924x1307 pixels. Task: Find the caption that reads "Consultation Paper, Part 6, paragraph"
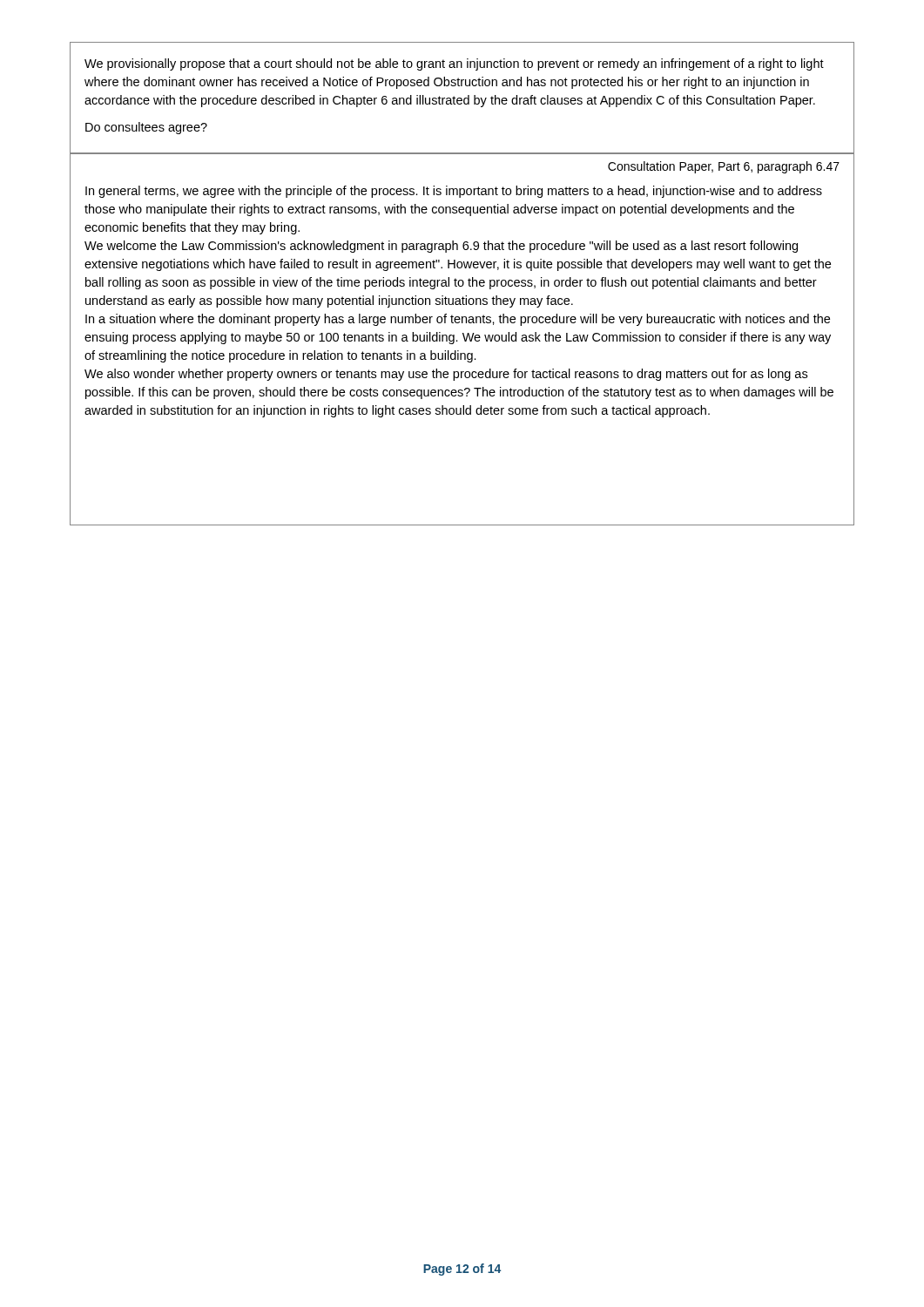[724, 166]
